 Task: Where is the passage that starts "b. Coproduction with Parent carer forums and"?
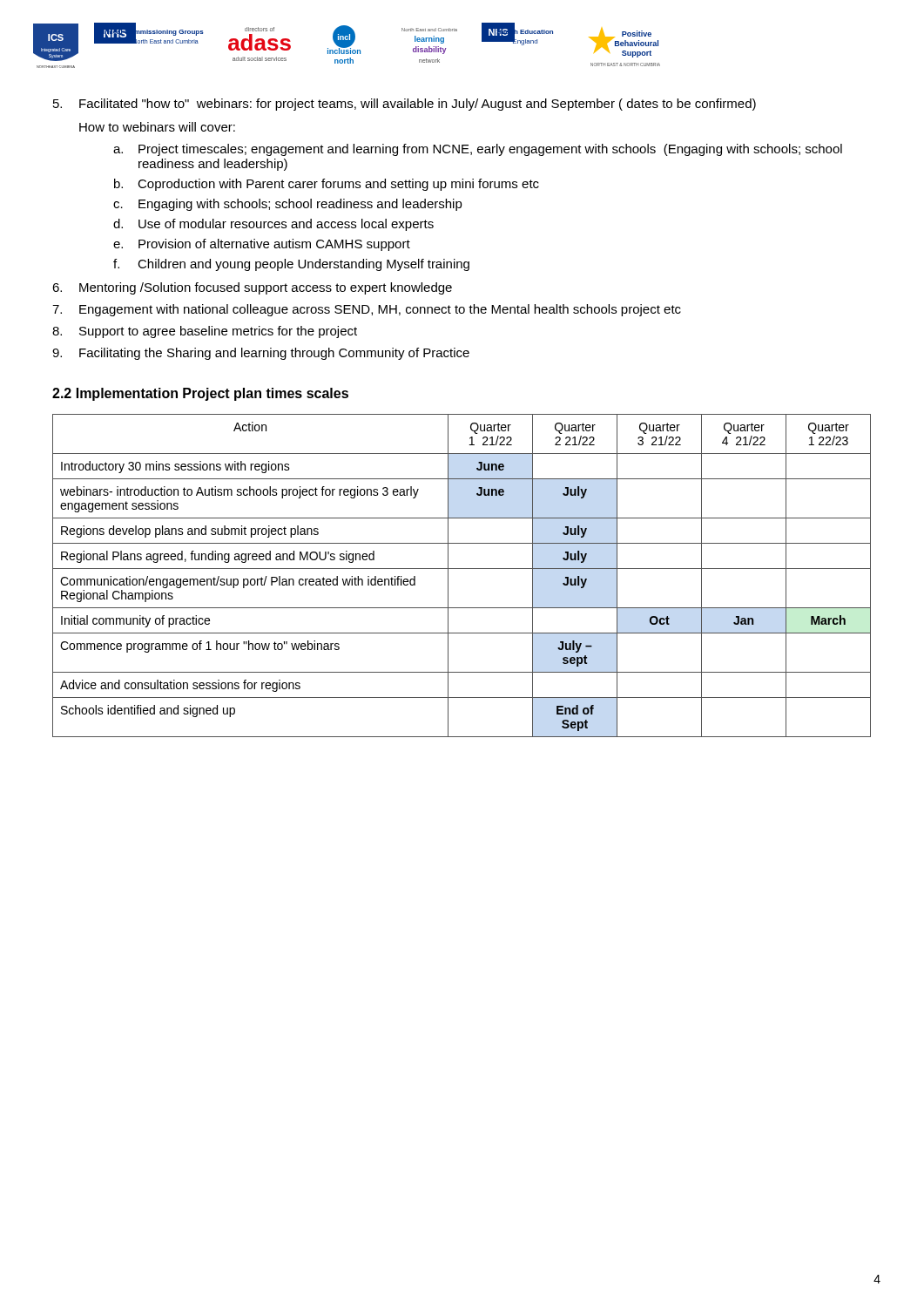pyautogui.click(x=326, y=183)
